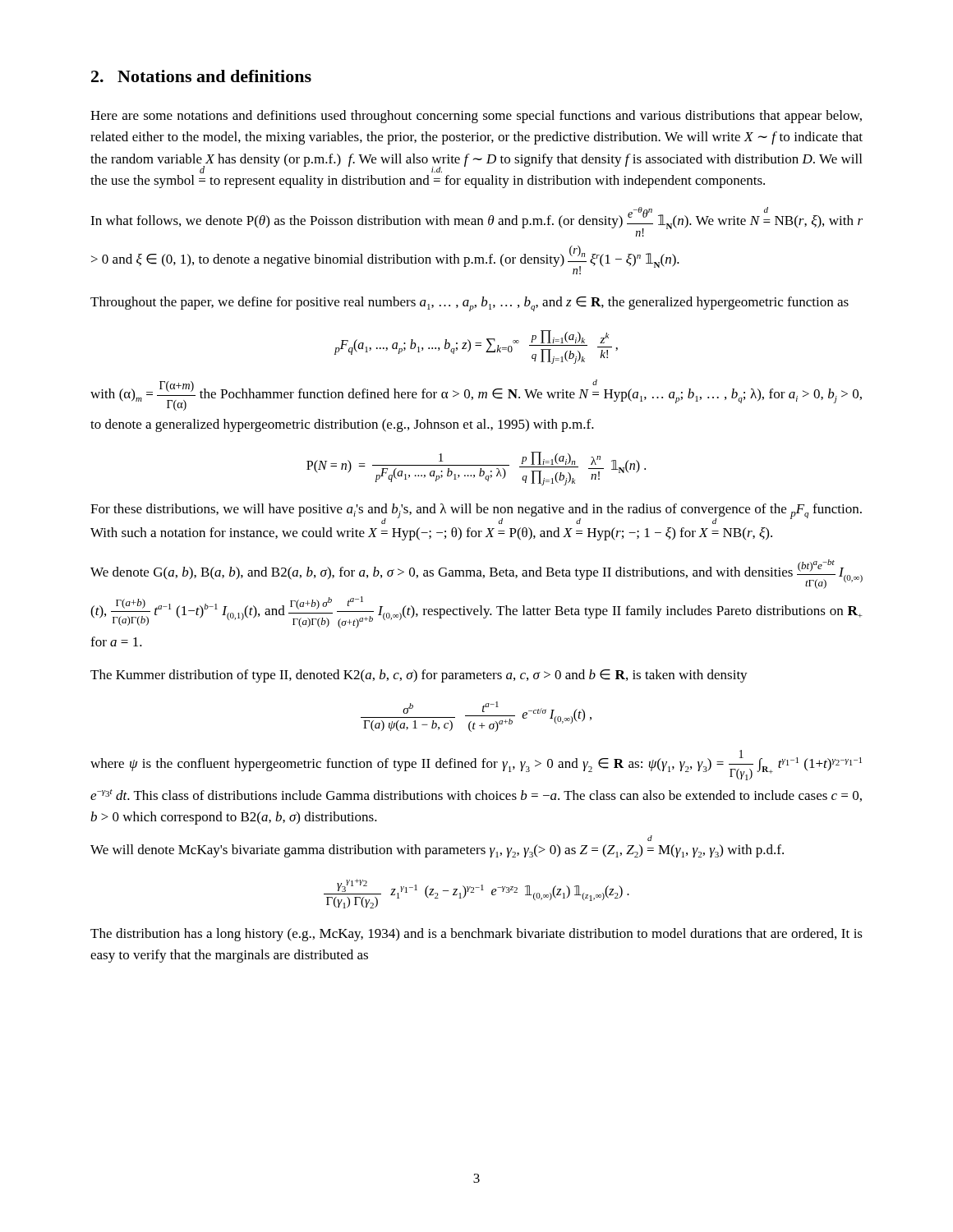This screenshot has height=1232, width=953.
Task: Select the text block starting "For these distributions, we will"
Action: click(x=476, y=521)
